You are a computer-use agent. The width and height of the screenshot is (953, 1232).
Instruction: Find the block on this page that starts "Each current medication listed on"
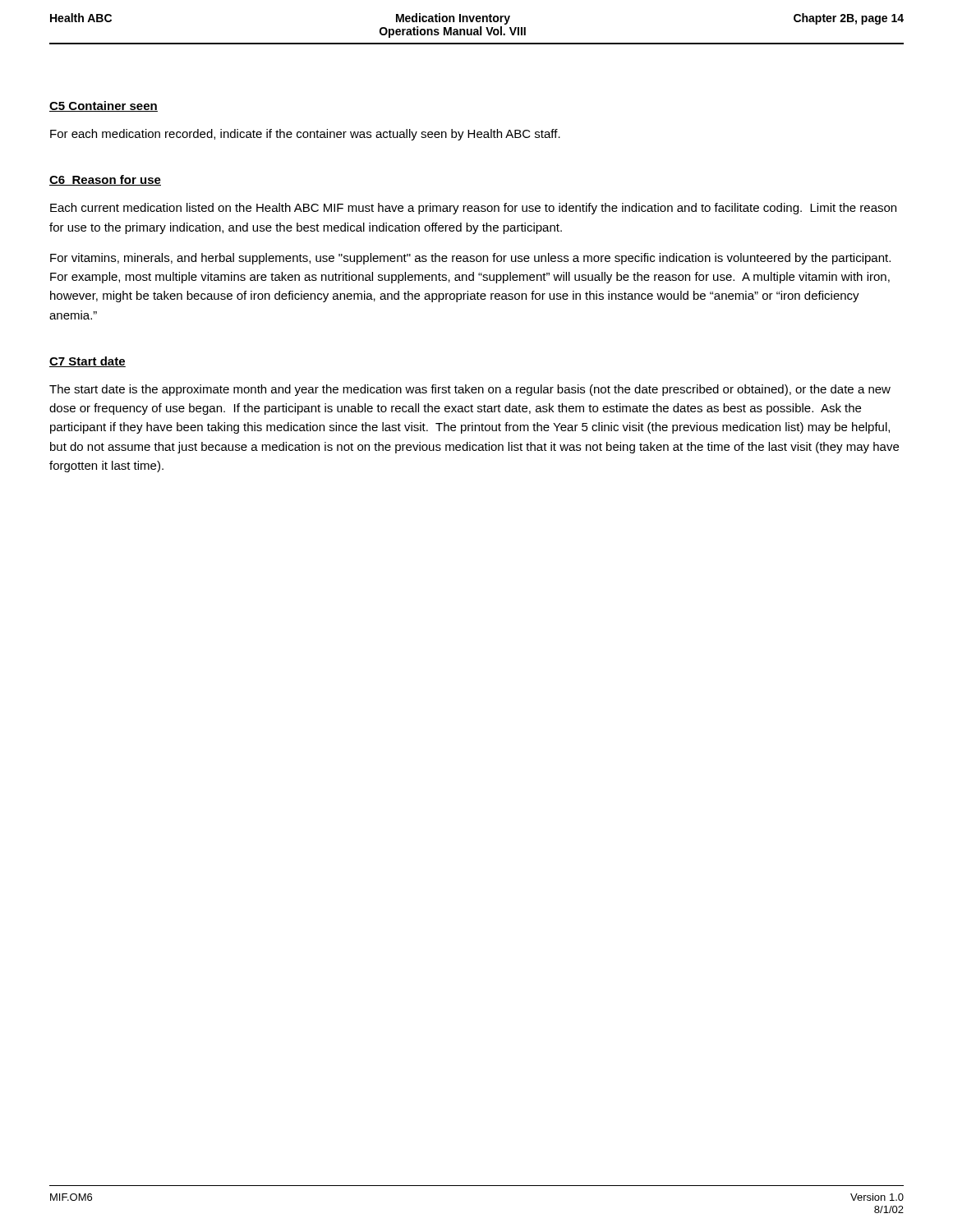coord(473,217)
